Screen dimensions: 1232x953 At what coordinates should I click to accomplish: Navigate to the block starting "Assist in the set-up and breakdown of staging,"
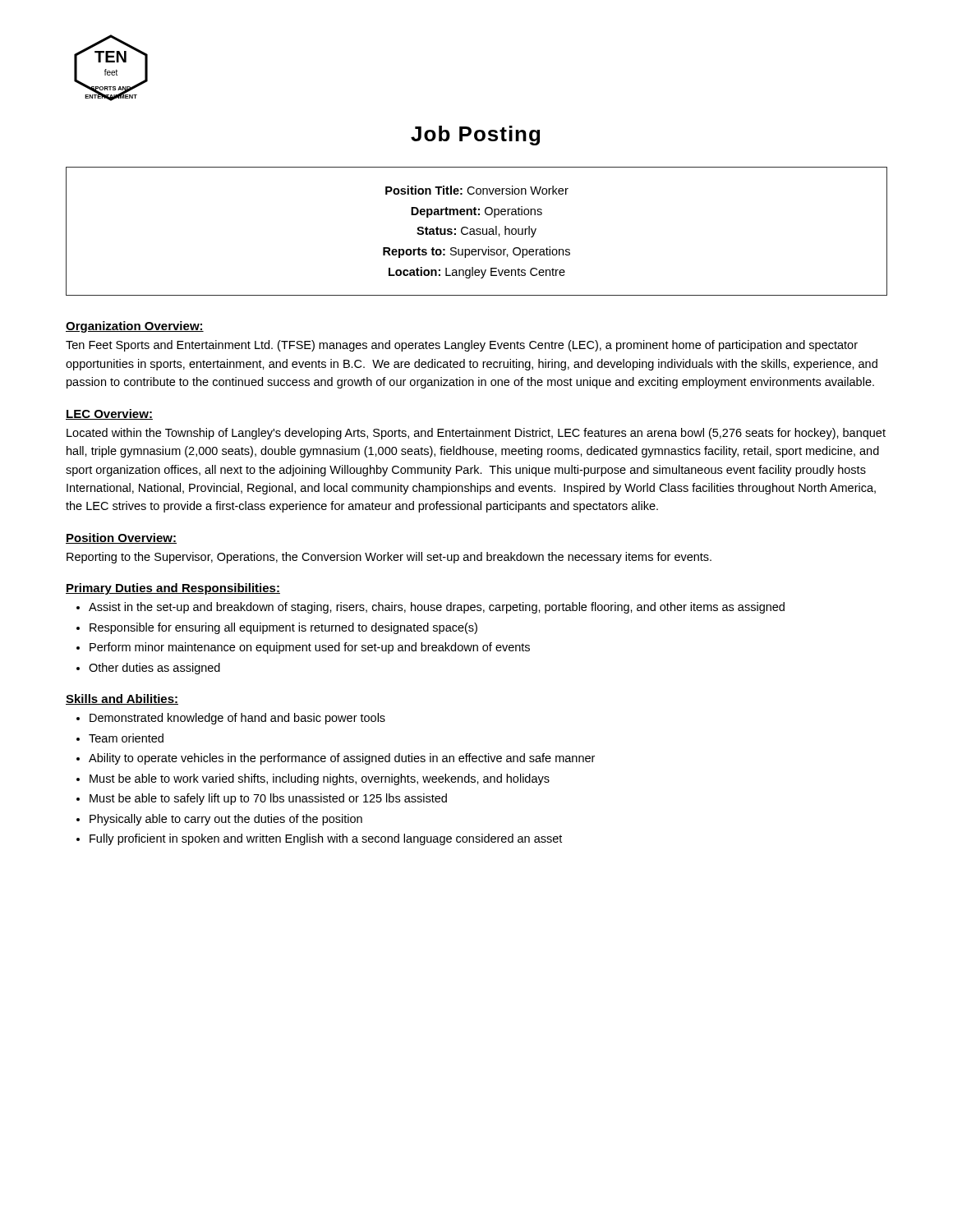[437, 607]
